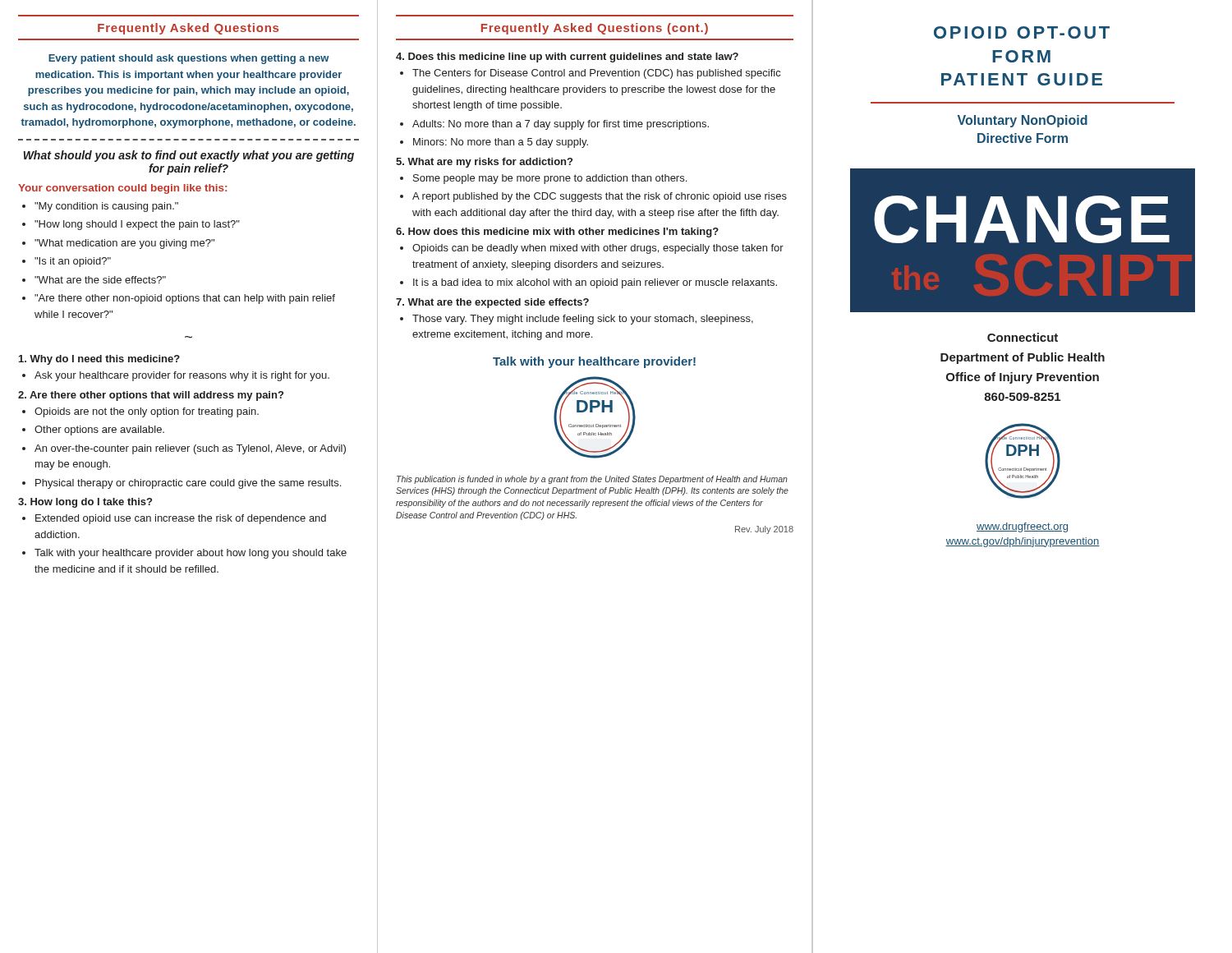Viewport: 1232px width, 953px height.
Task: Locate the text ""What are the side effects?""
Action: (x=94, y=280)
